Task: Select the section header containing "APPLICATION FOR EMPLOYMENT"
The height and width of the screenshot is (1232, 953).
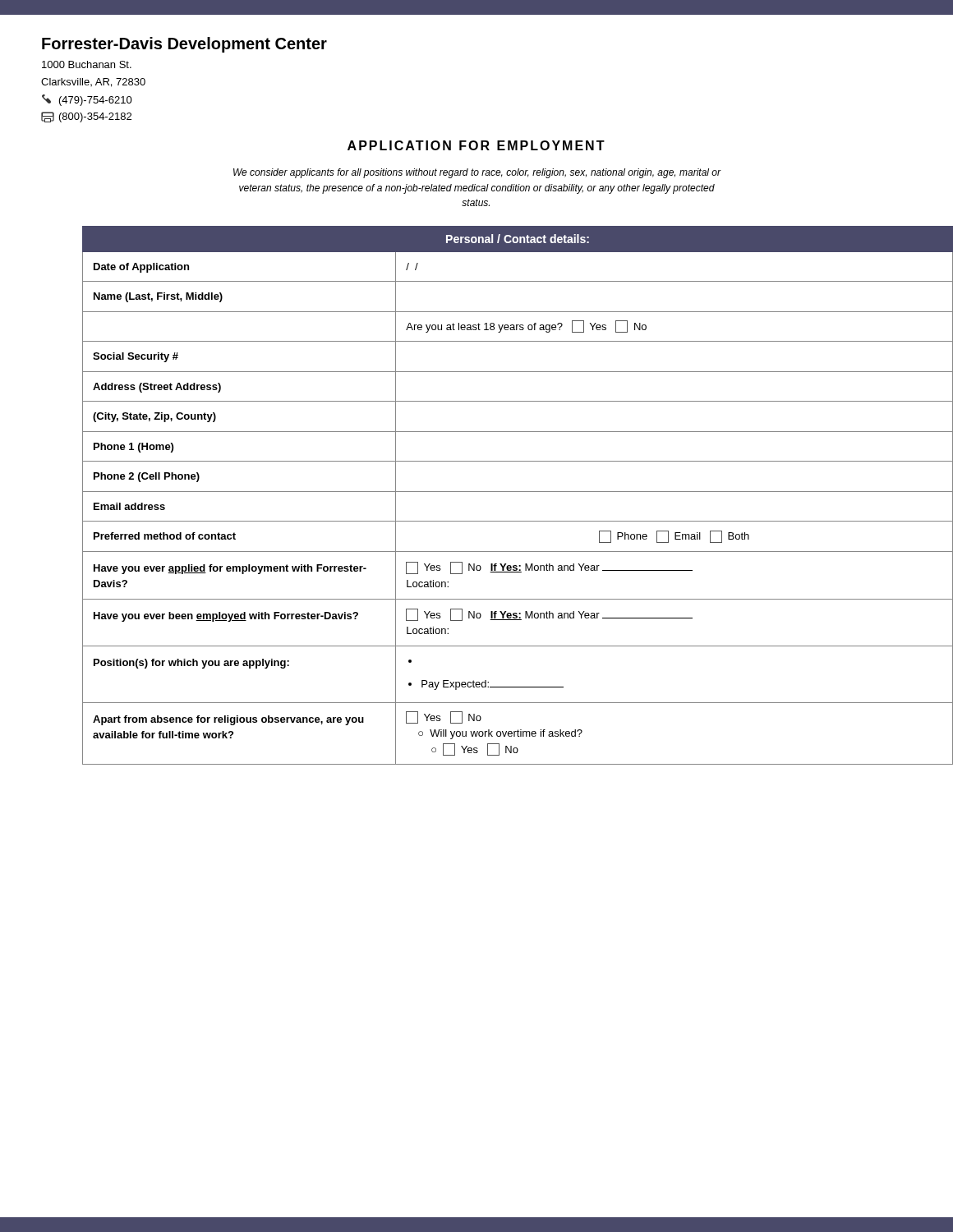Action: tap(476, 146)
